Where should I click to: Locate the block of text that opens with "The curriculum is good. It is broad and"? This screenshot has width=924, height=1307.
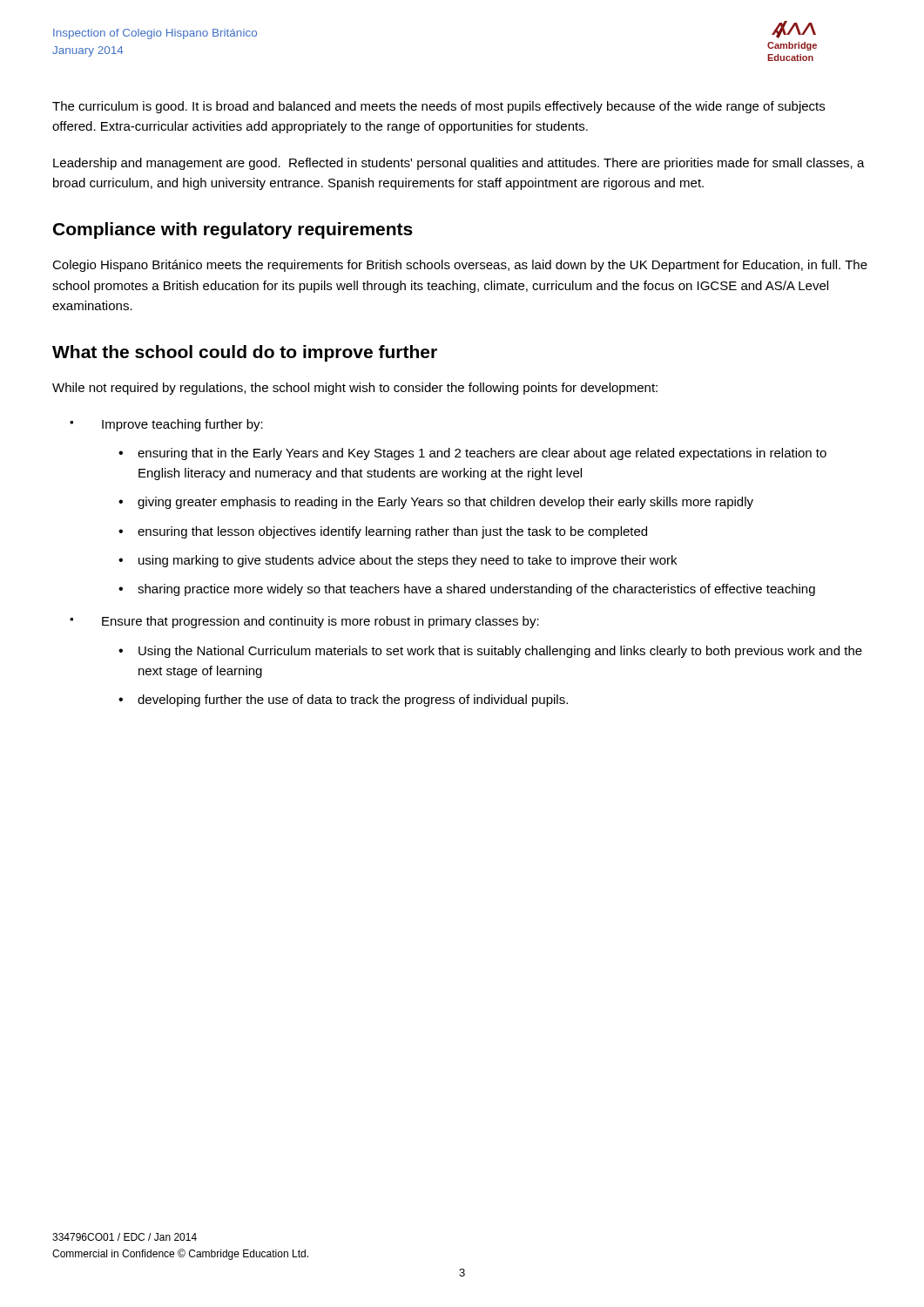pos(439,116)
